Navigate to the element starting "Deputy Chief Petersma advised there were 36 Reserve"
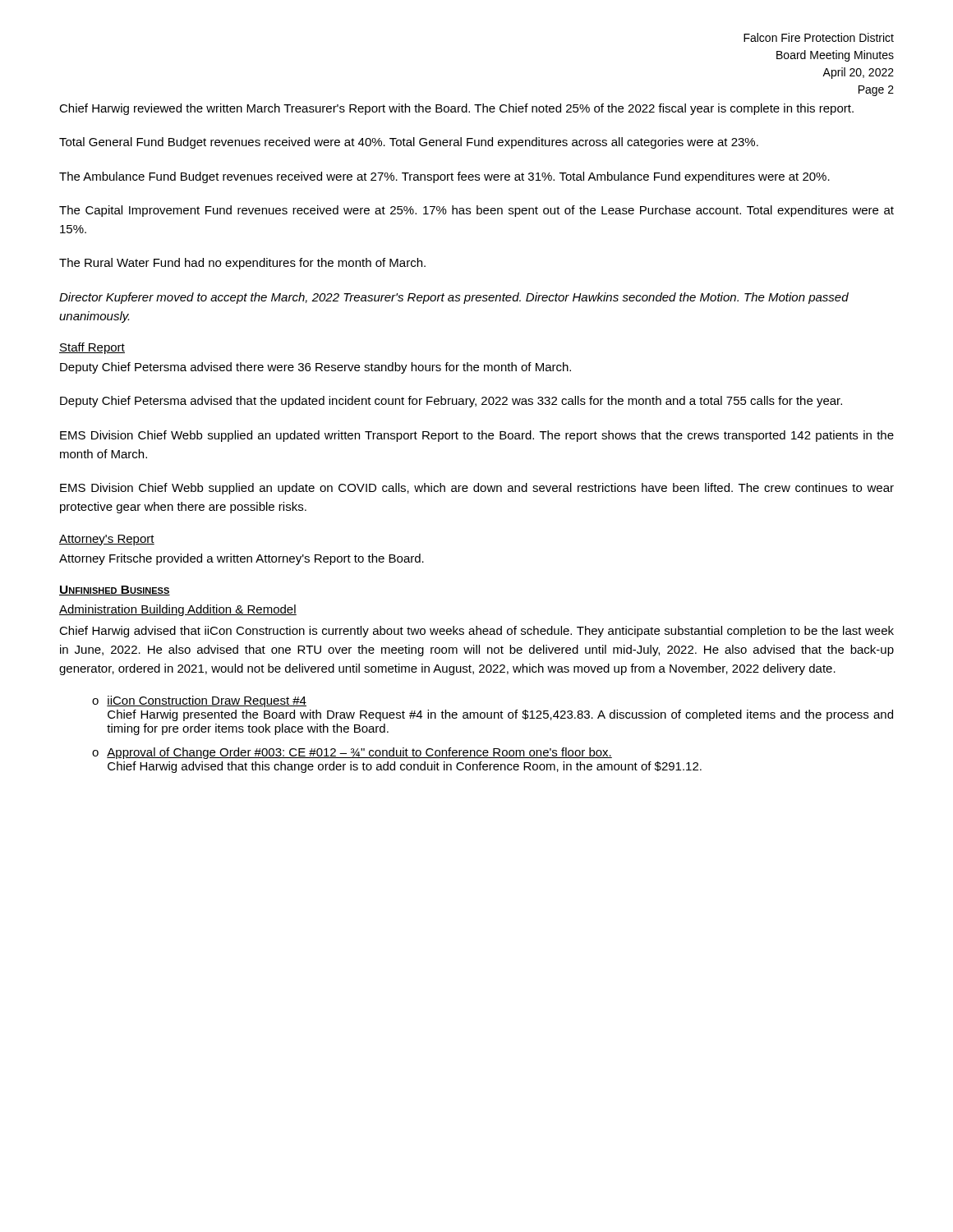Viewport: 953px width, 1232px height. pyautogui.click(x=316, y=367)
